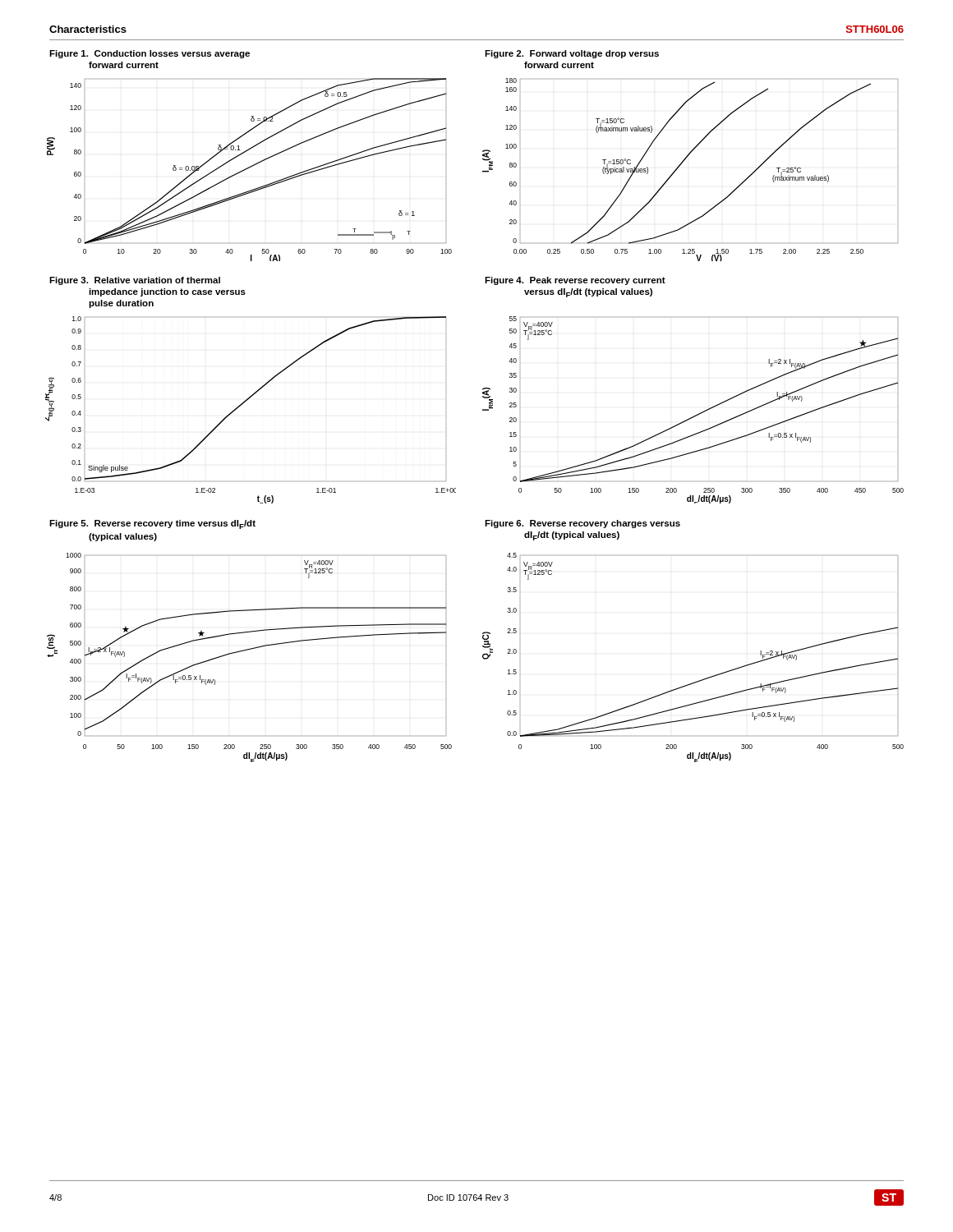Image resolution: width=953 pixels, height=1232 pixels.
Task: Locate the caption with the text "Figure 6. Reverse recovery"
Action: pyautogui.click(x=583, y=530)
